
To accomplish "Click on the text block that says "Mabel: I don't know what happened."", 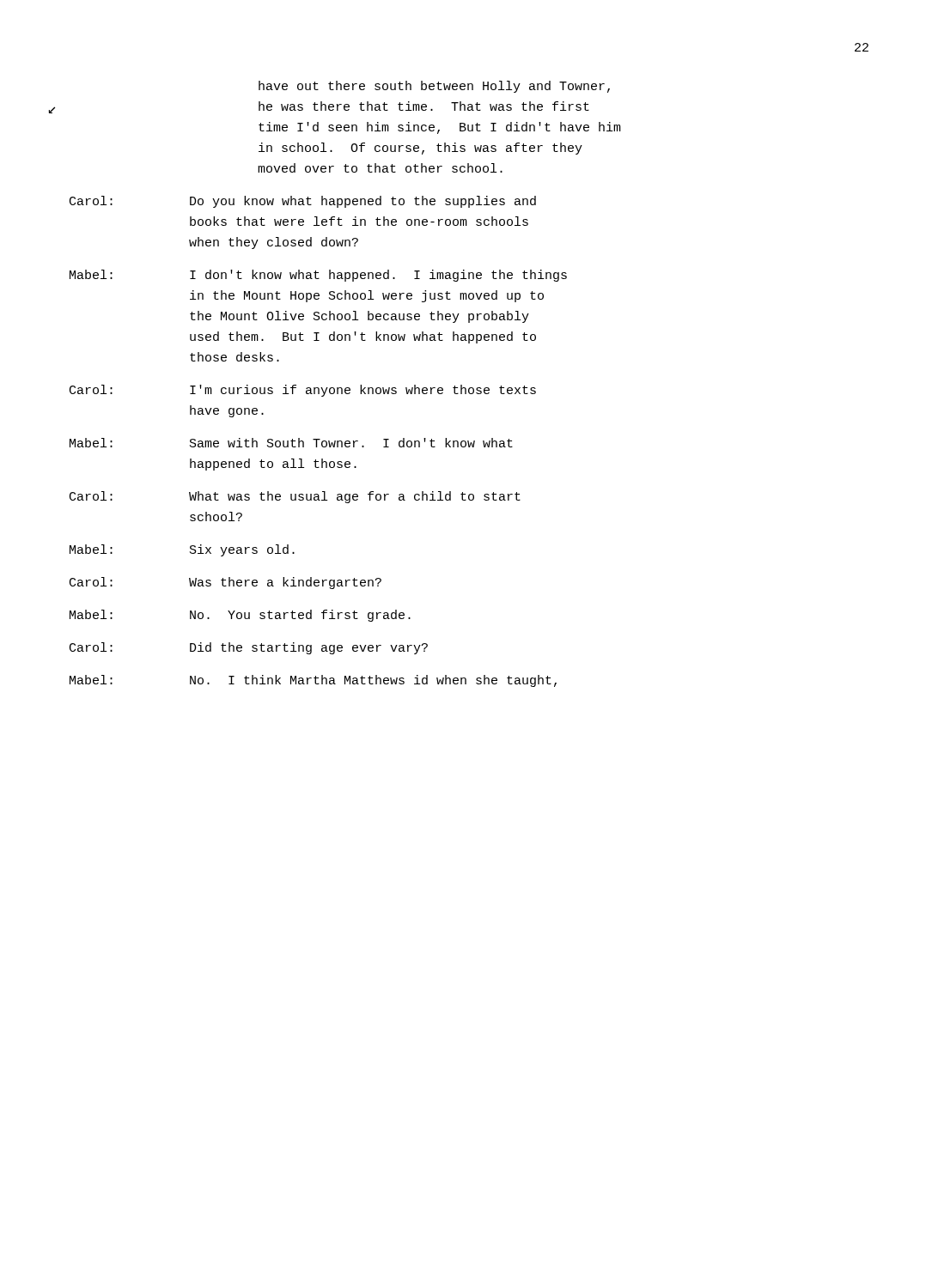I will [469, 318].
